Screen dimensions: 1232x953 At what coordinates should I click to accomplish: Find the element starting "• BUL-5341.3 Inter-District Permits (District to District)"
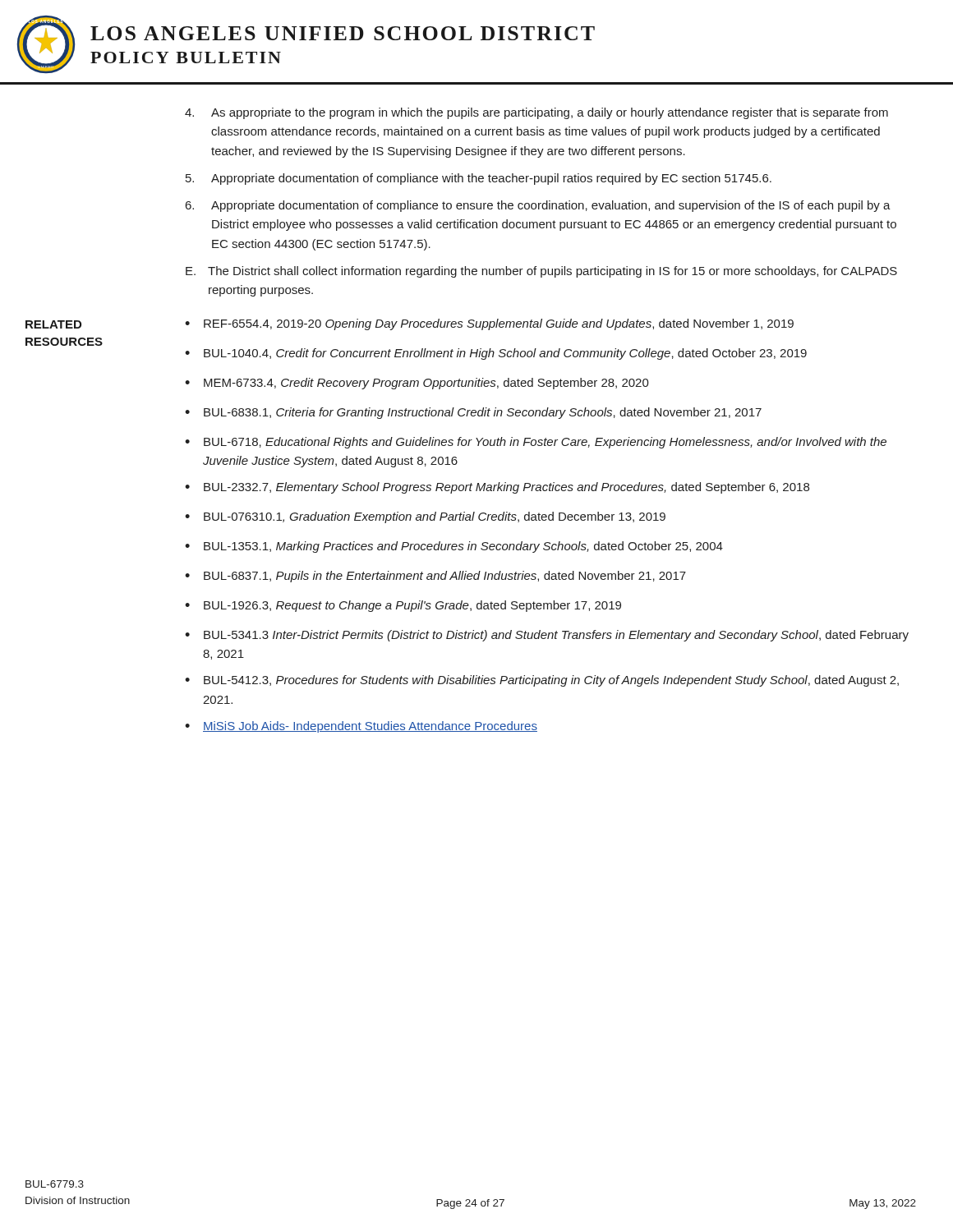coord(550,644)
